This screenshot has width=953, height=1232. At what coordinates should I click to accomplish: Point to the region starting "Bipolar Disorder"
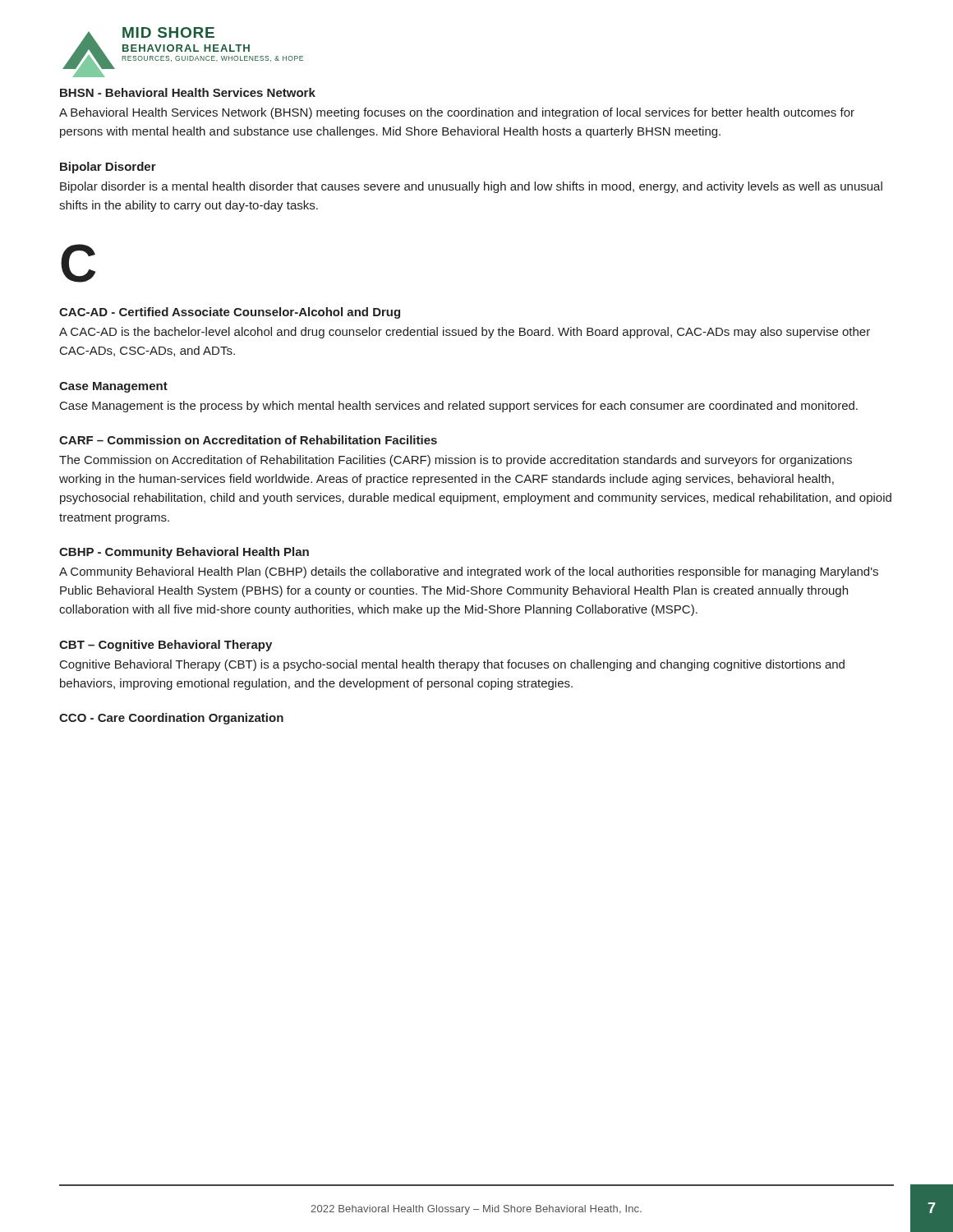click(x=107, y=166)
